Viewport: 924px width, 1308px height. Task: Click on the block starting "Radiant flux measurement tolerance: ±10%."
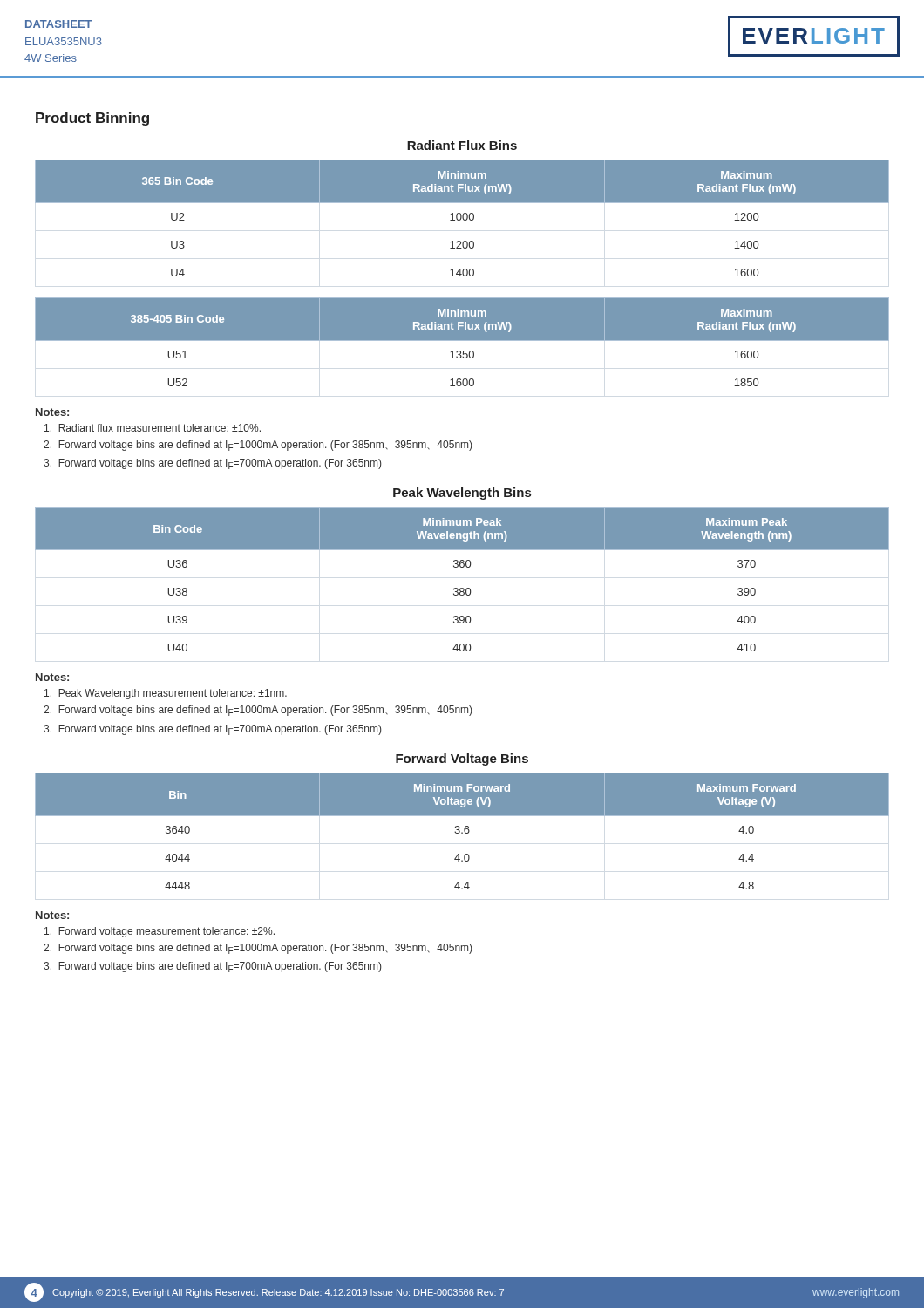[x=153, y=428]
